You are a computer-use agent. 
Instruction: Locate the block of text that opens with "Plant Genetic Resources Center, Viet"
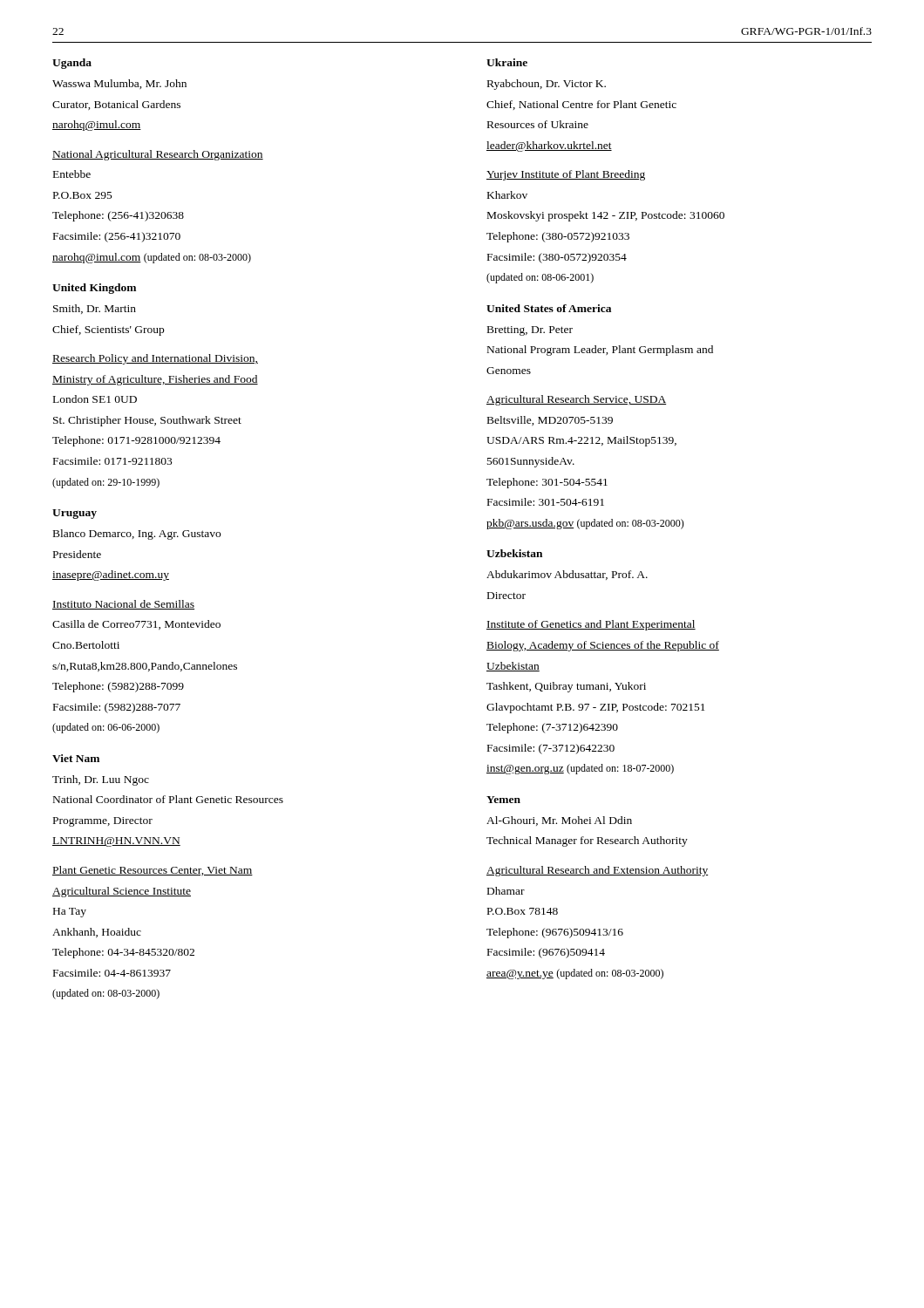pyautogui.click(x=153, y=871)
